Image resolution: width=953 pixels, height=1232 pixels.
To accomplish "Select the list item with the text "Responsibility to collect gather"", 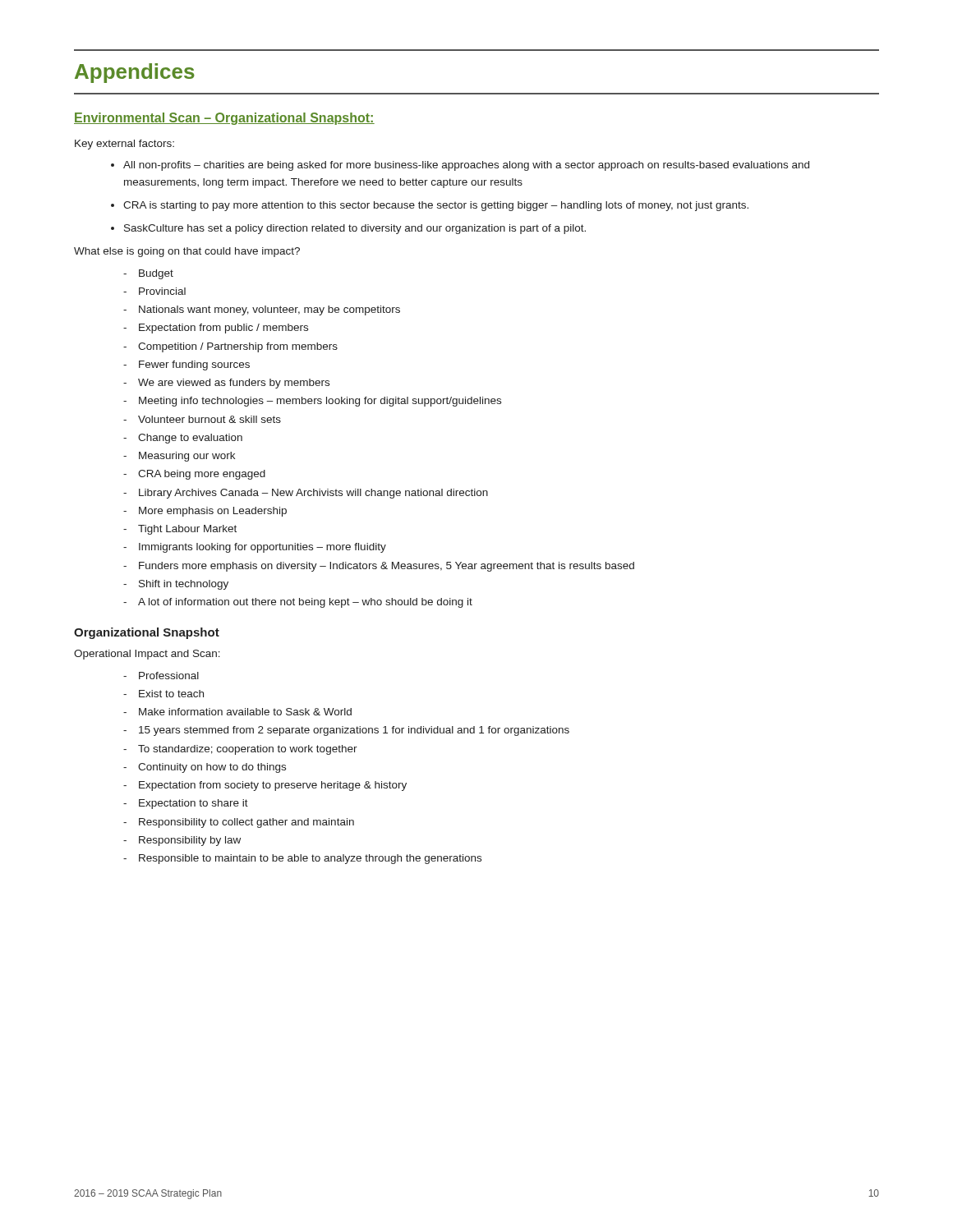I will [246, 821].
